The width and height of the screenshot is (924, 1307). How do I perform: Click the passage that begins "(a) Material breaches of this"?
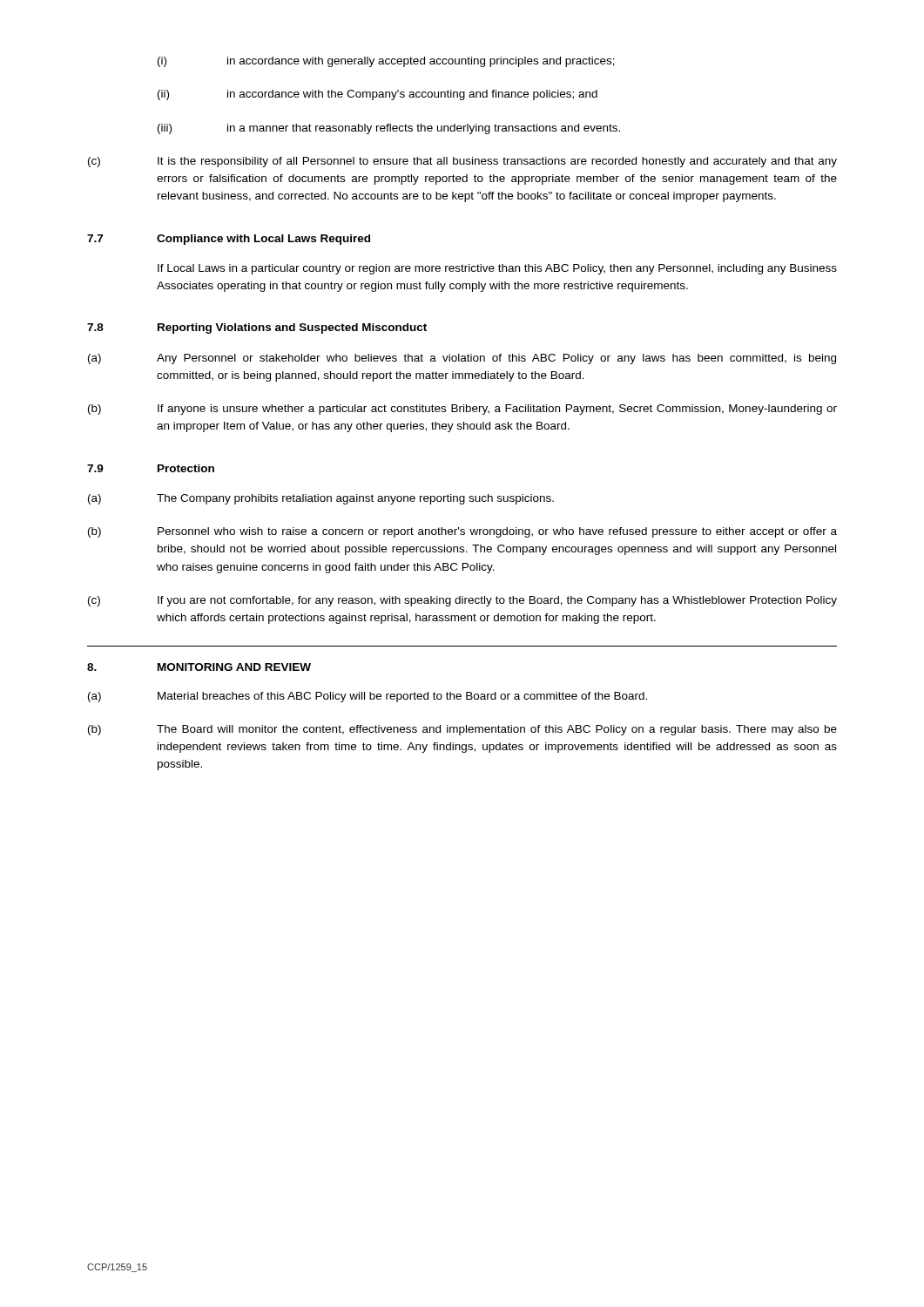(x=462, y=696)
